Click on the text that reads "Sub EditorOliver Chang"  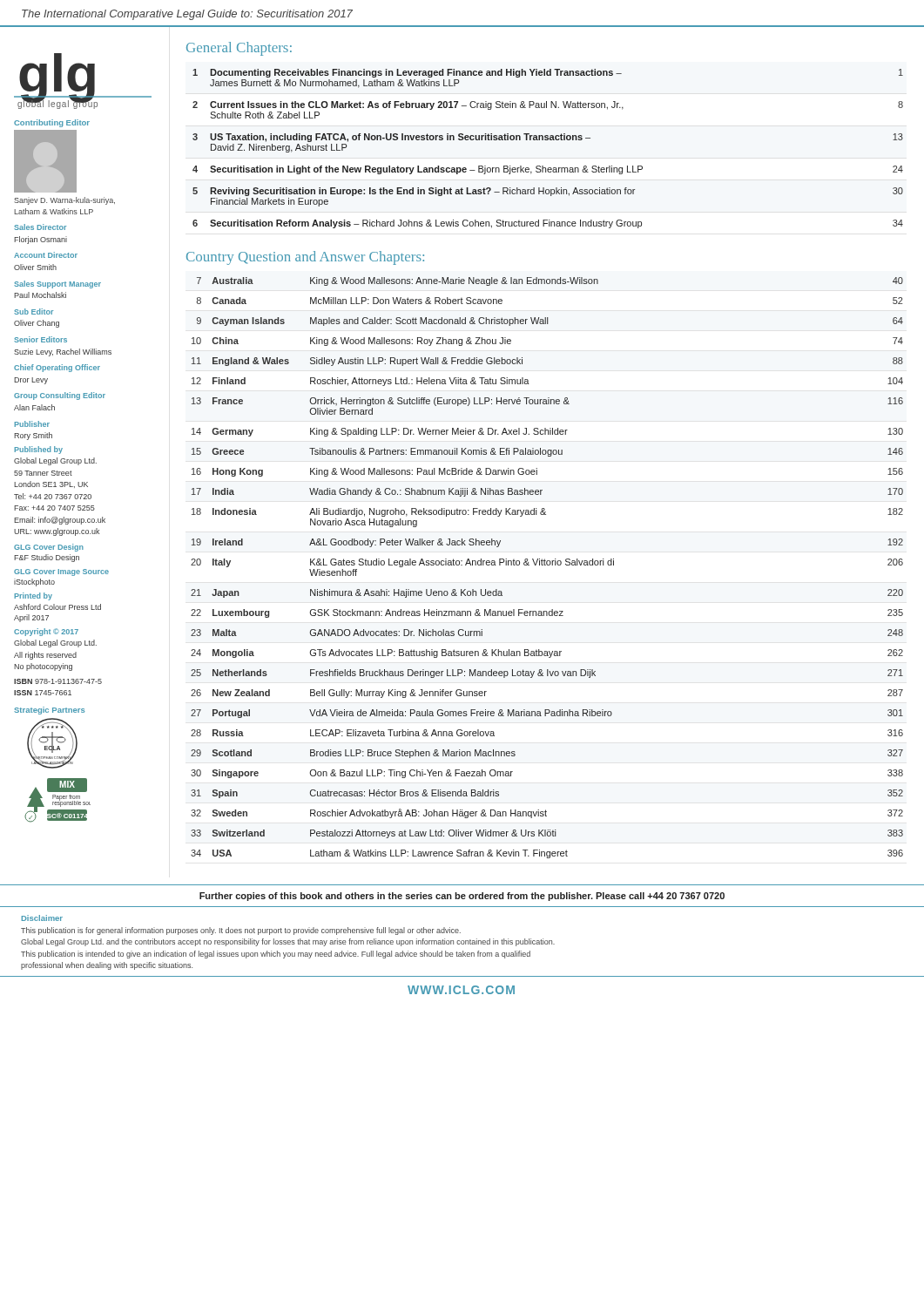point(34,312)
